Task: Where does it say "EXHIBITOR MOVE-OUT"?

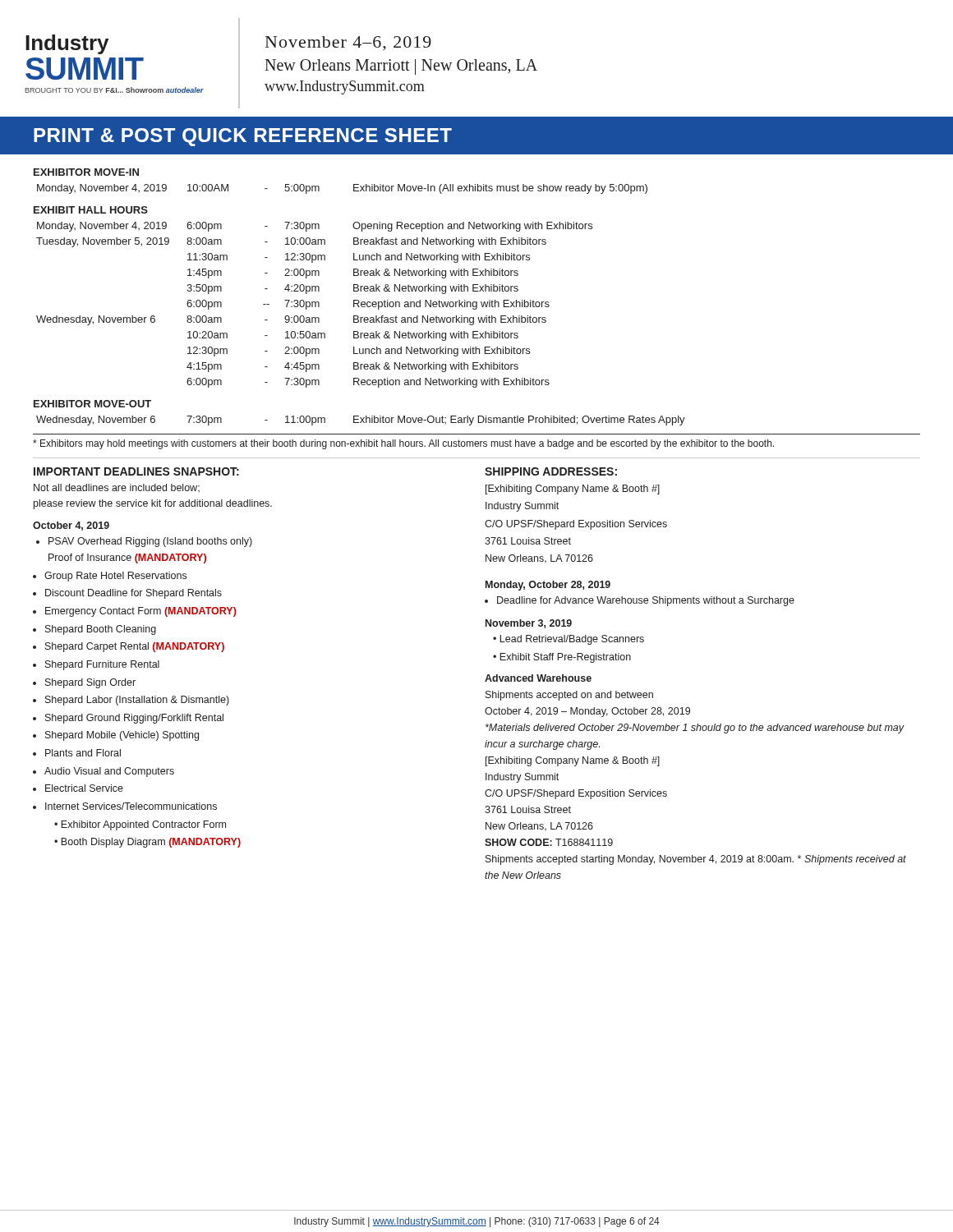Action: [92, 404]
